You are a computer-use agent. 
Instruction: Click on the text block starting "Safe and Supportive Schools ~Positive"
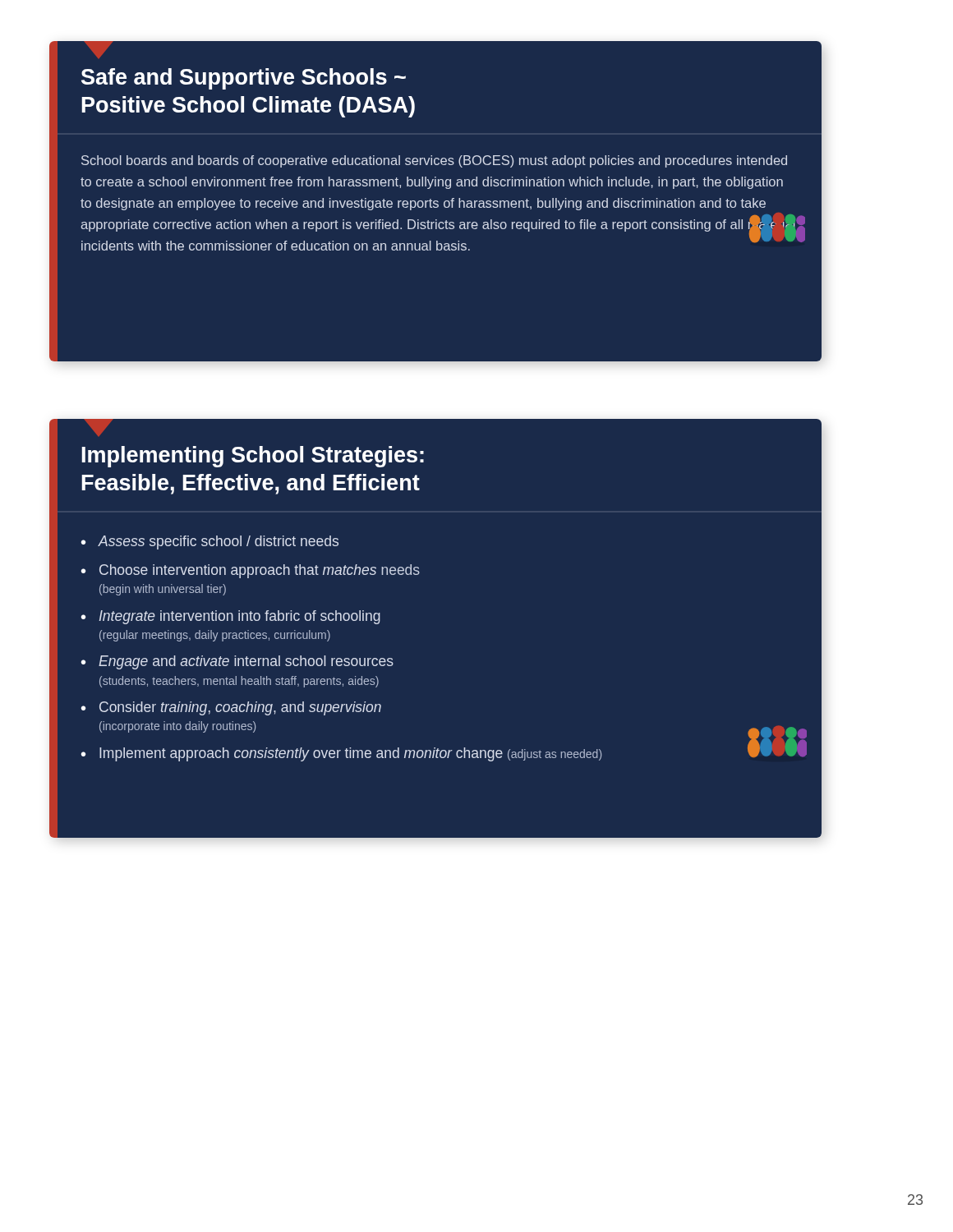(x=244, y=79)
